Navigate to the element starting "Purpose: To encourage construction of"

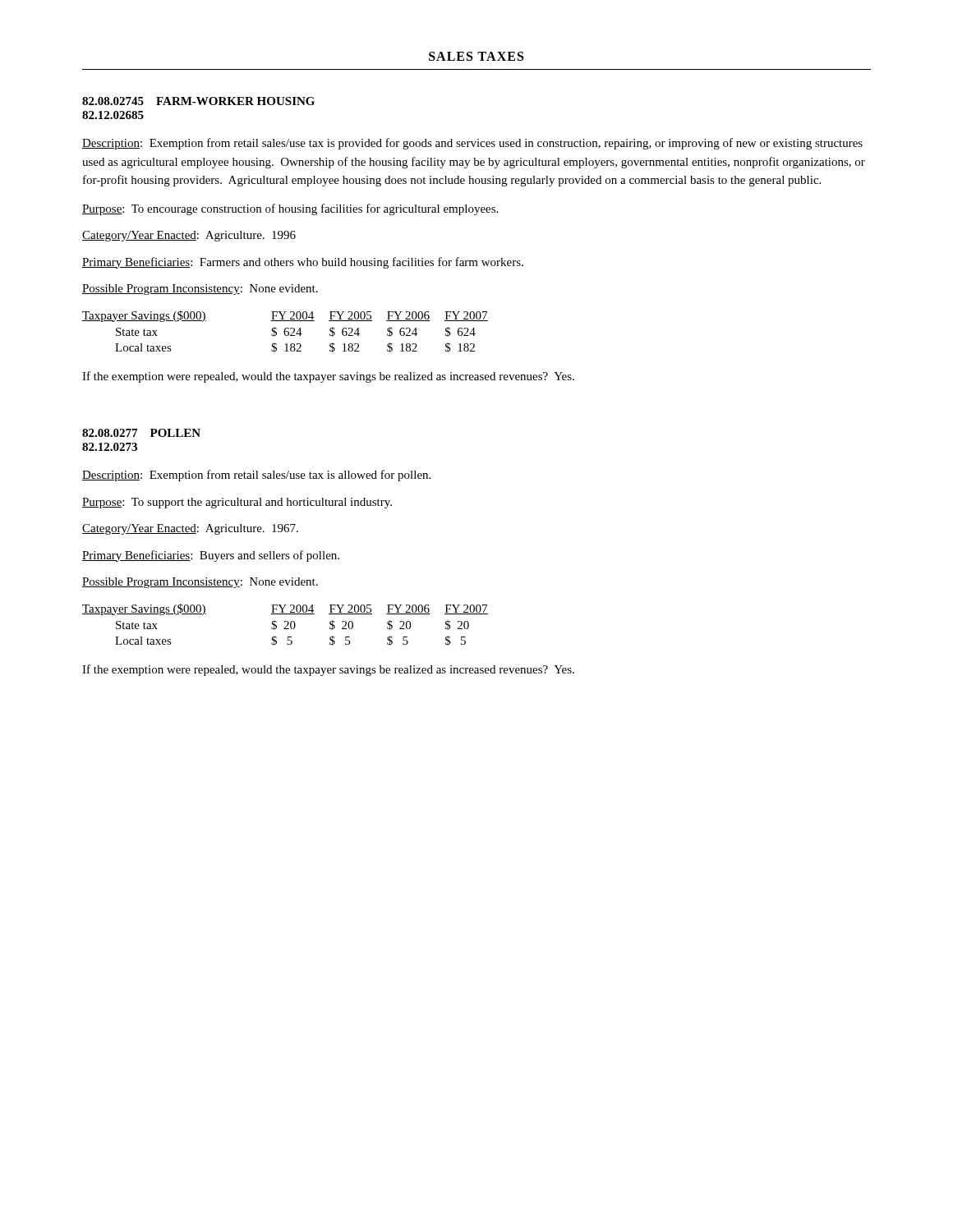pos(291,208)
